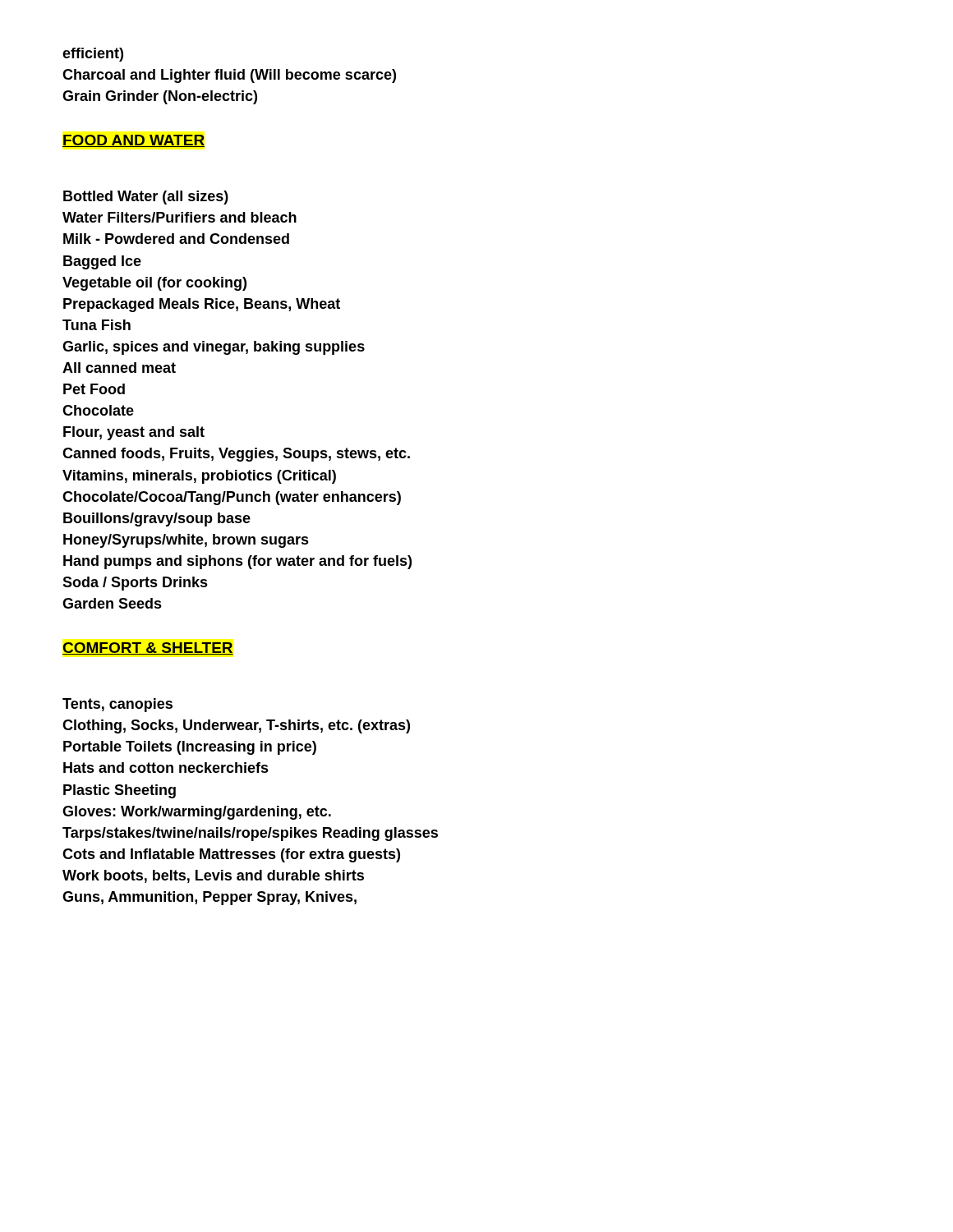The width and height of the screenshot is (953, 1232).
Task: Point to "Vegetable oil (for cooking)"
Action: coord(154,284)
